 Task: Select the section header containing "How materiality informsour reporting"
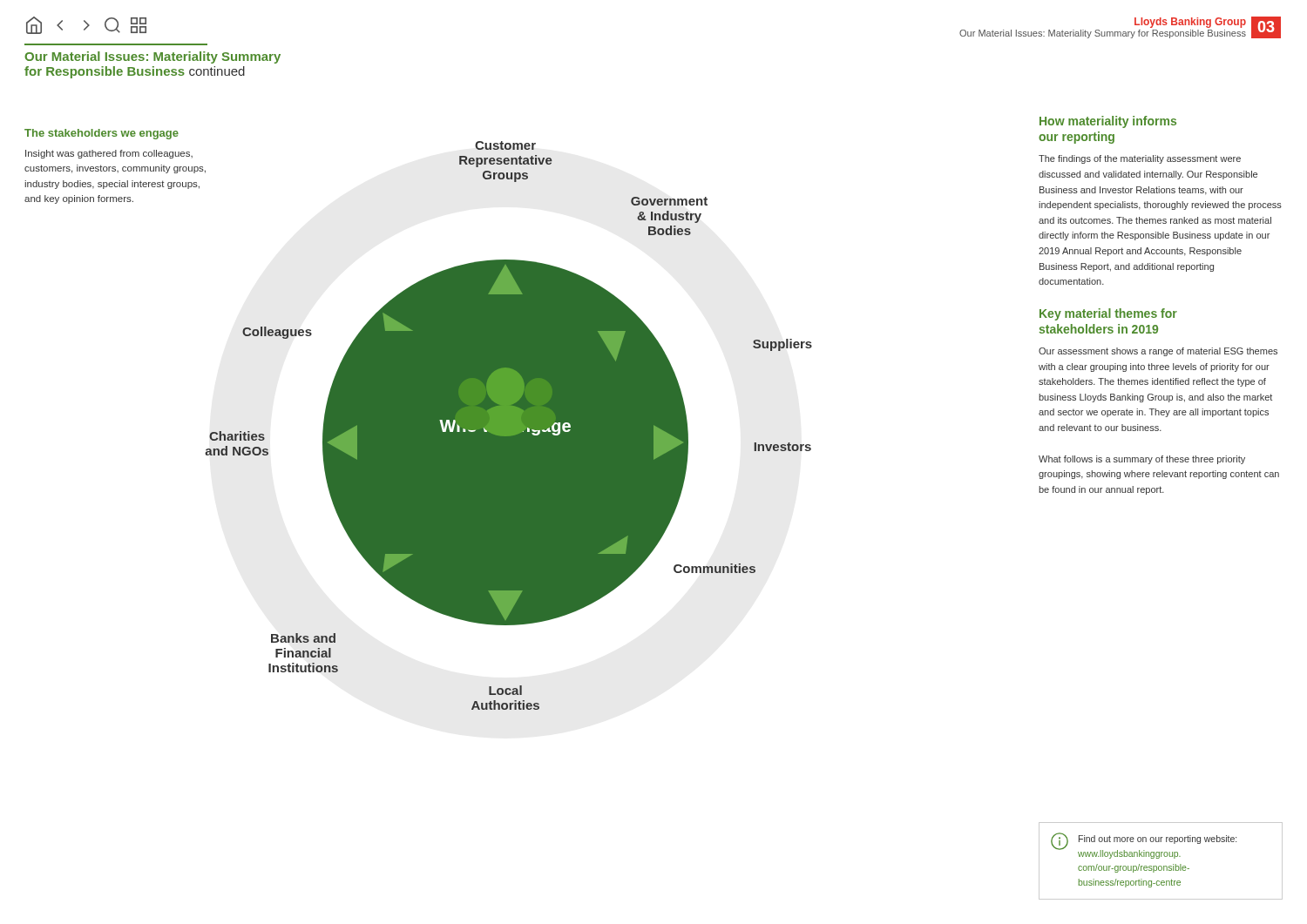(x=1108, y=129)
